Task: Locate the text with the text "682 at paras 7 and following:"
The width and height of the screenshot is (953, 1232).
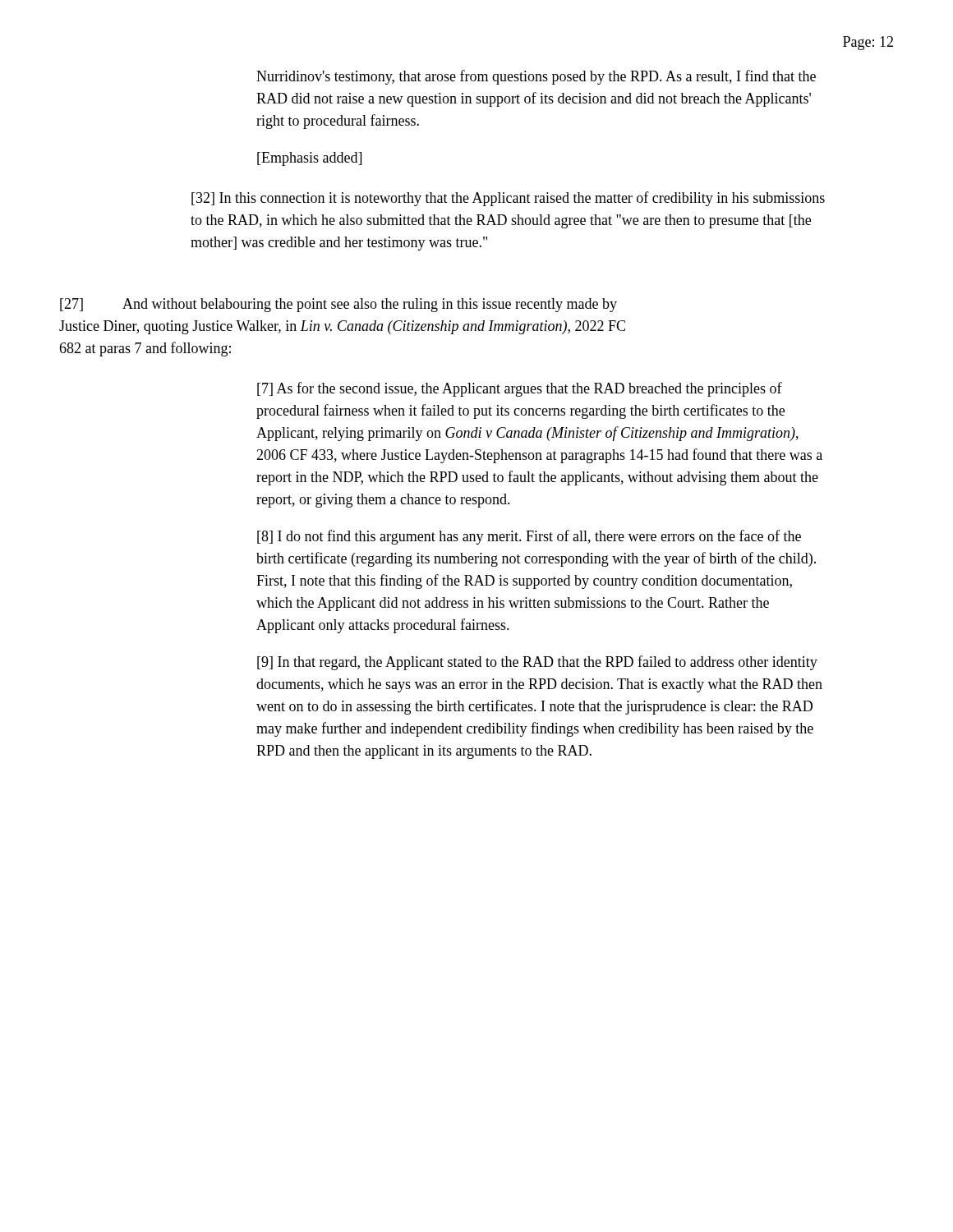Action: tap(145, 349)
